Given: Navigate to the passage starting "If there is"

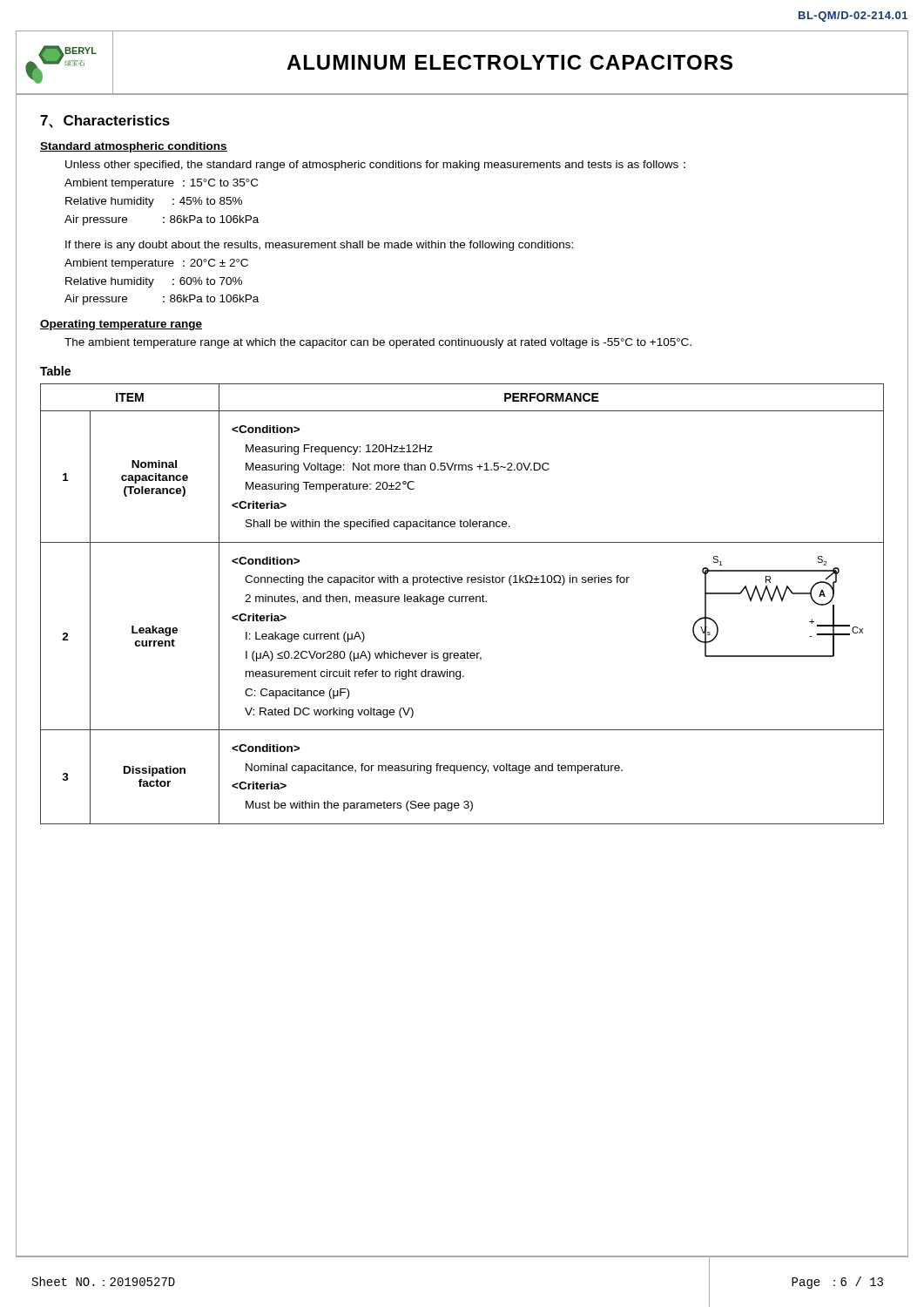Looking at the screenshot, I should pyautogui.click(x=319, y=246).
